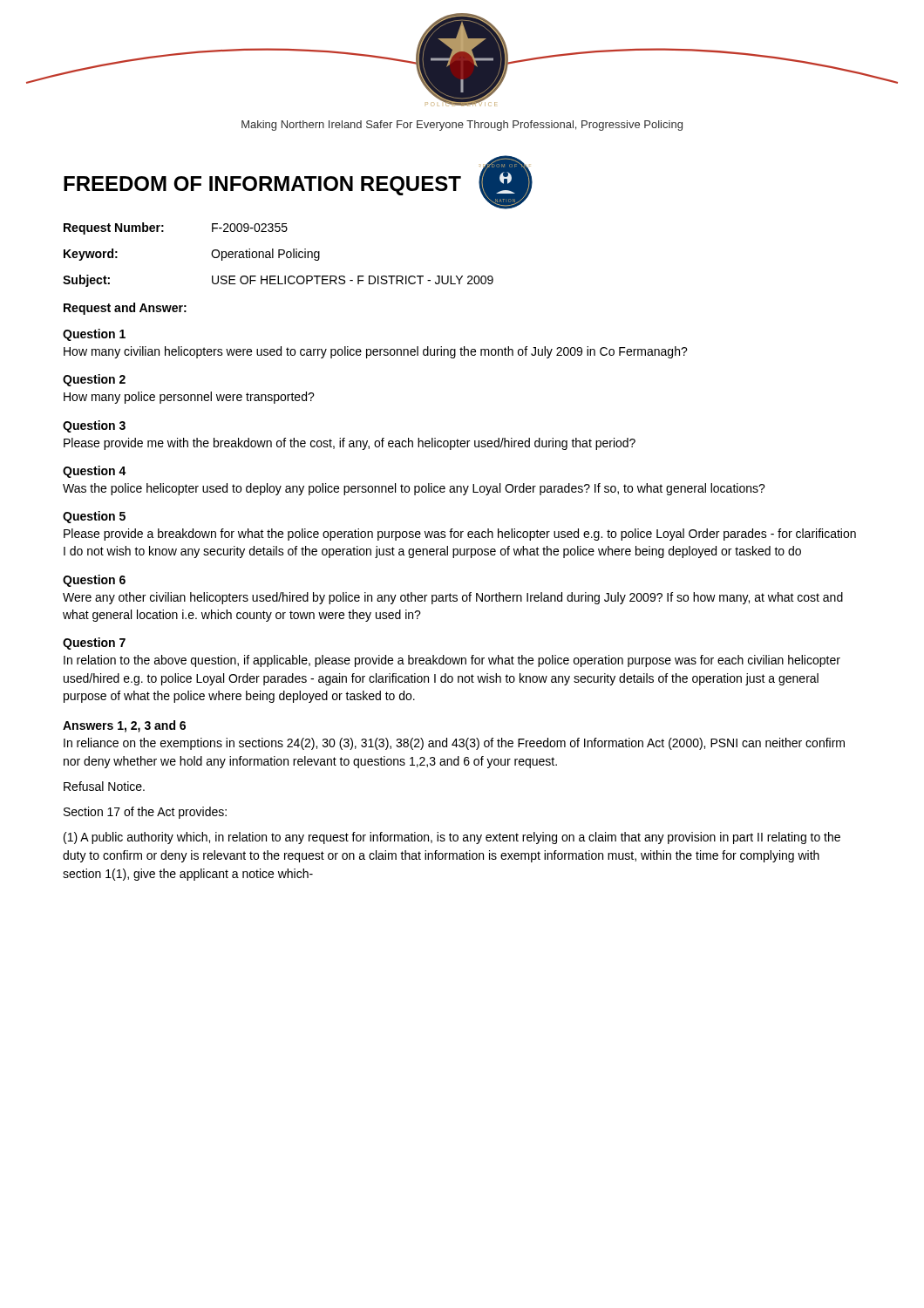Select the section header containing "Question 3"
The width and height of the screenshot is (924, 1308).
click(x=94, y=425)
